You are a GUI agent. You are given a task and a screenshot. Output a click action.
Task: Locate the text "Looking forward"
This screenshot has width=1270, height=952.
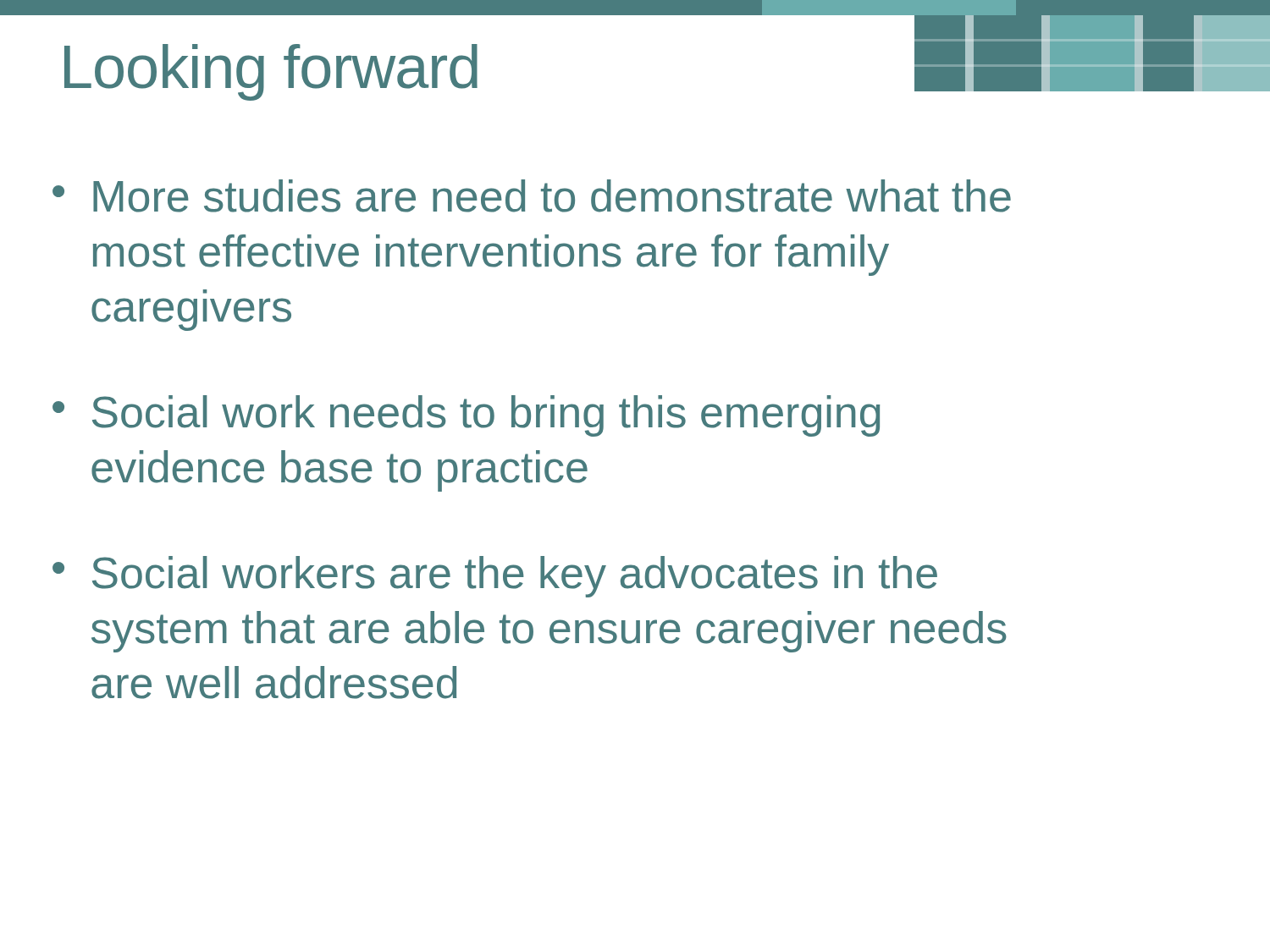[x=270, y=67]
